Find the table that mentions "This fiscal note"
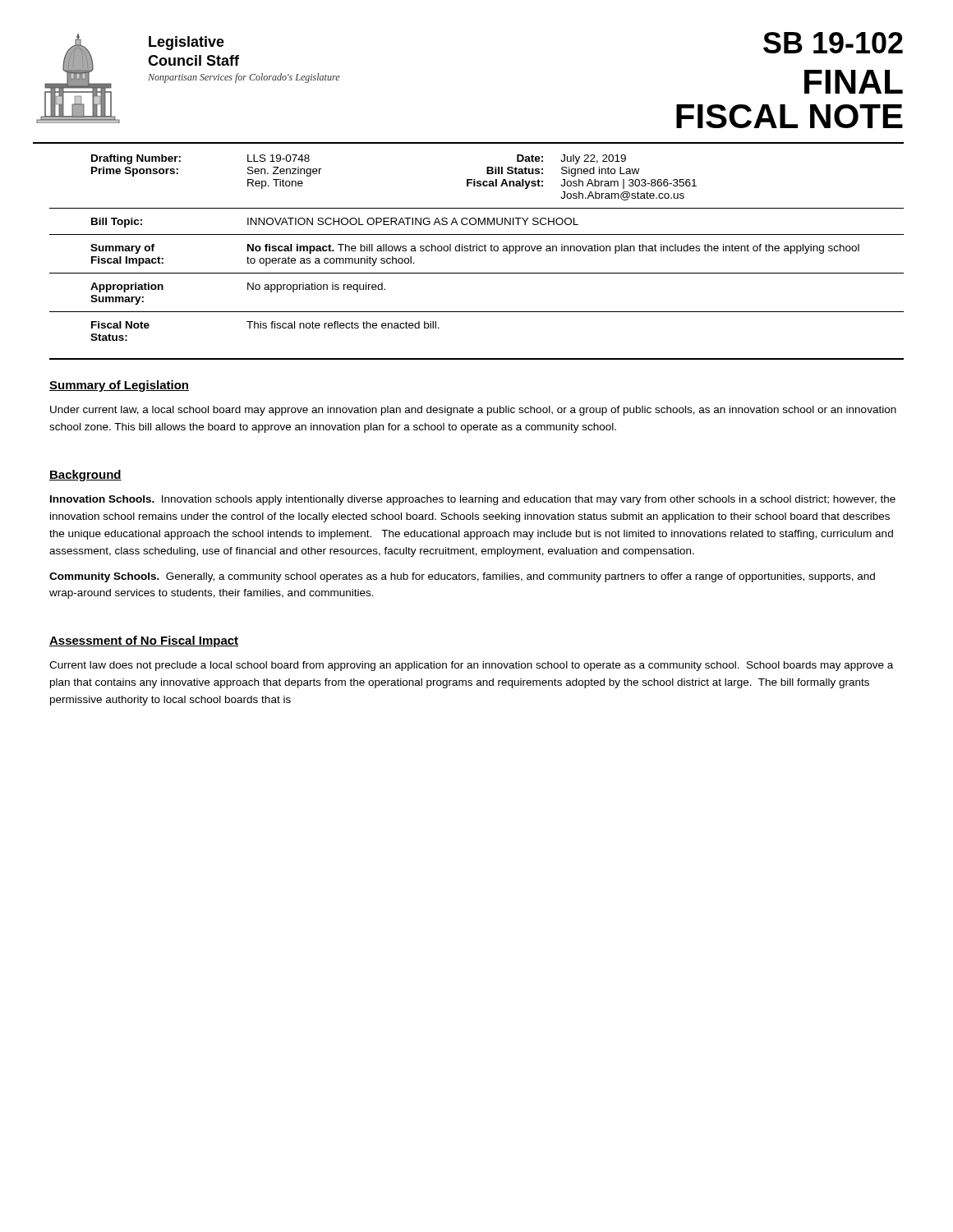This screenshot has width=953, height=1232. (x=476, y=331)
